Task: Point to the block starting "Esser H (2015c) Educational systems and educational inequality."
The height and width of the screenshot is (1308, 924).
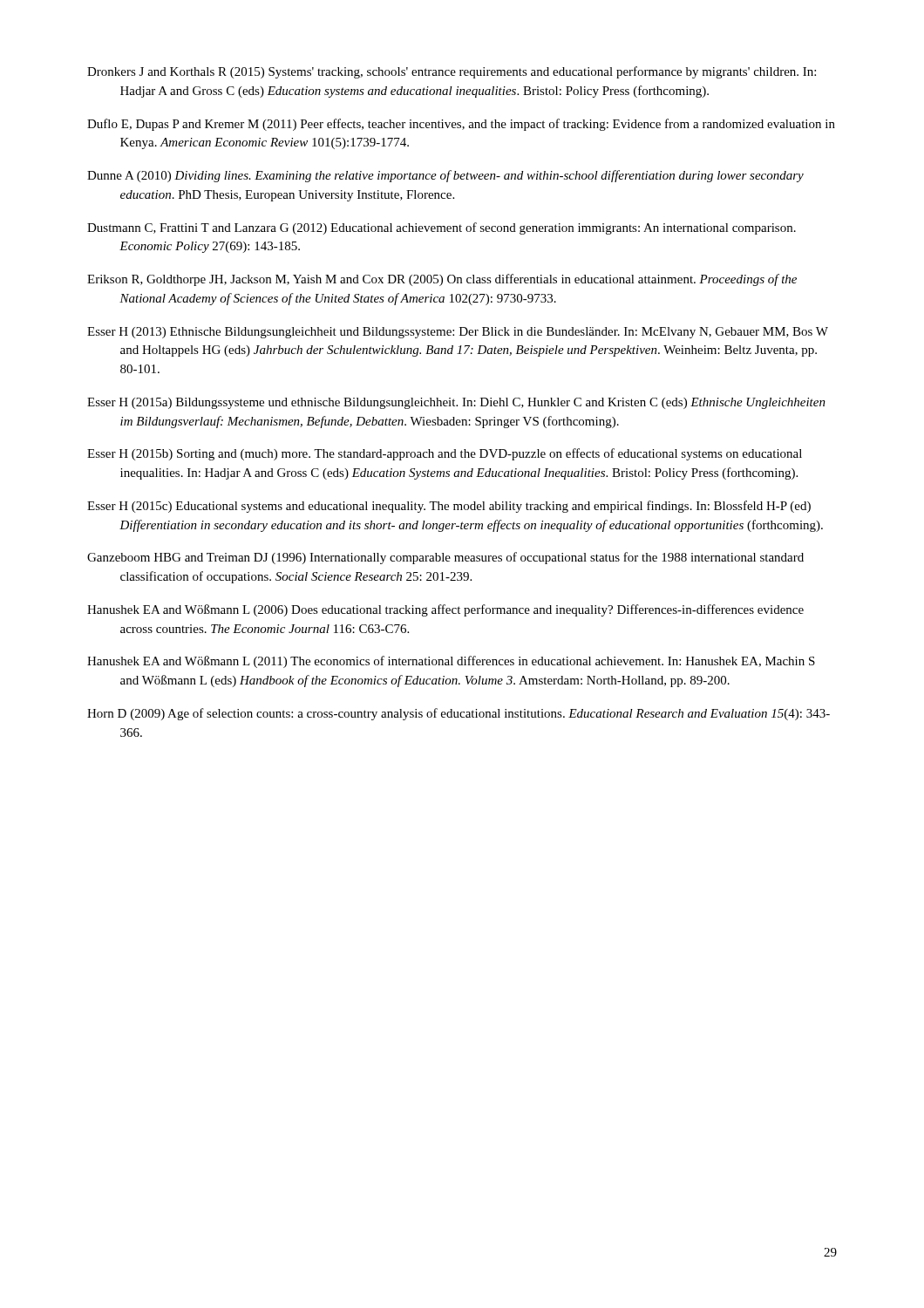Action: 455,515
